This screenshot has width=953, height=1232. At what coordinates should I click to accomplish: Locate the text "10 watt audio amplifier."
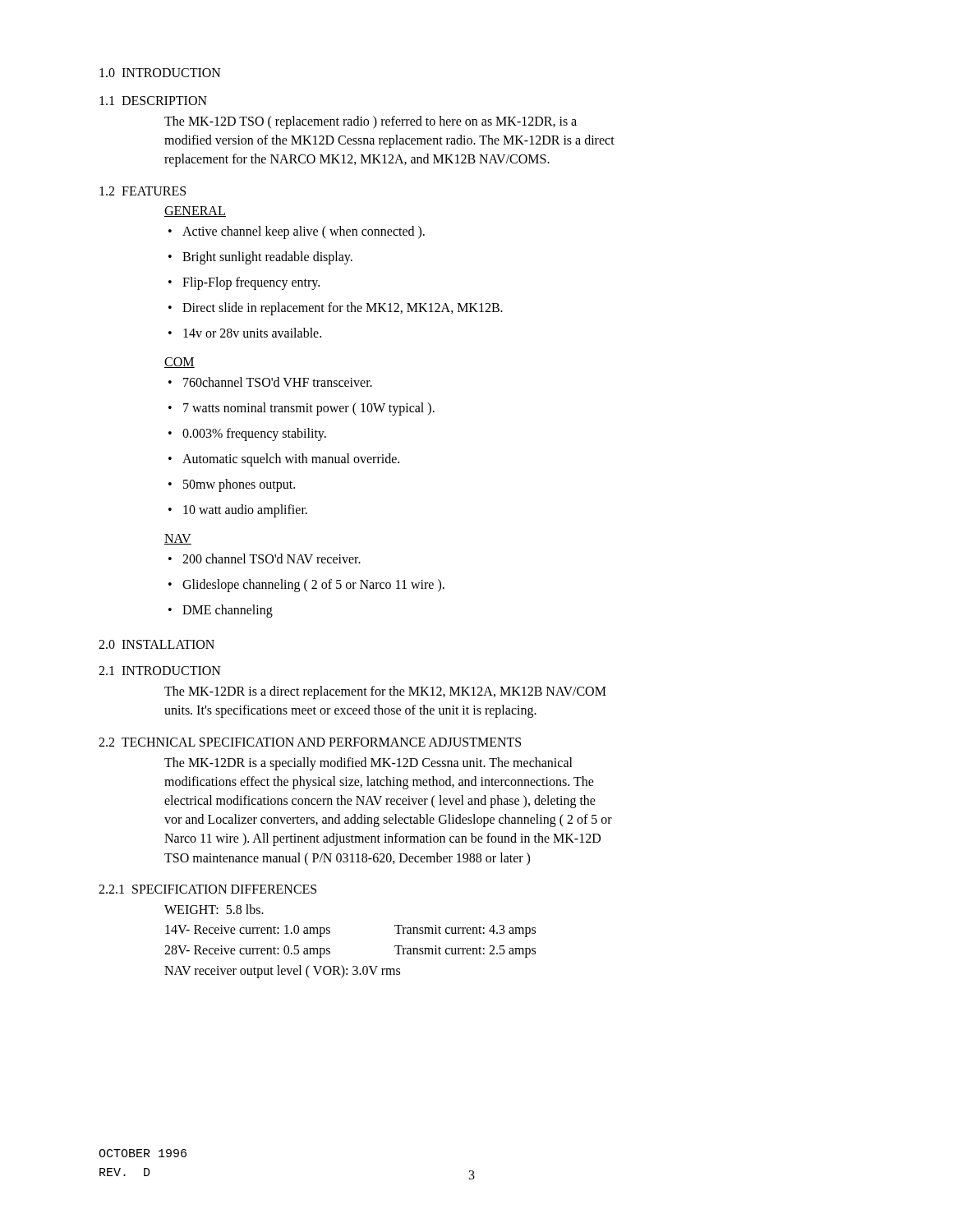238,511
